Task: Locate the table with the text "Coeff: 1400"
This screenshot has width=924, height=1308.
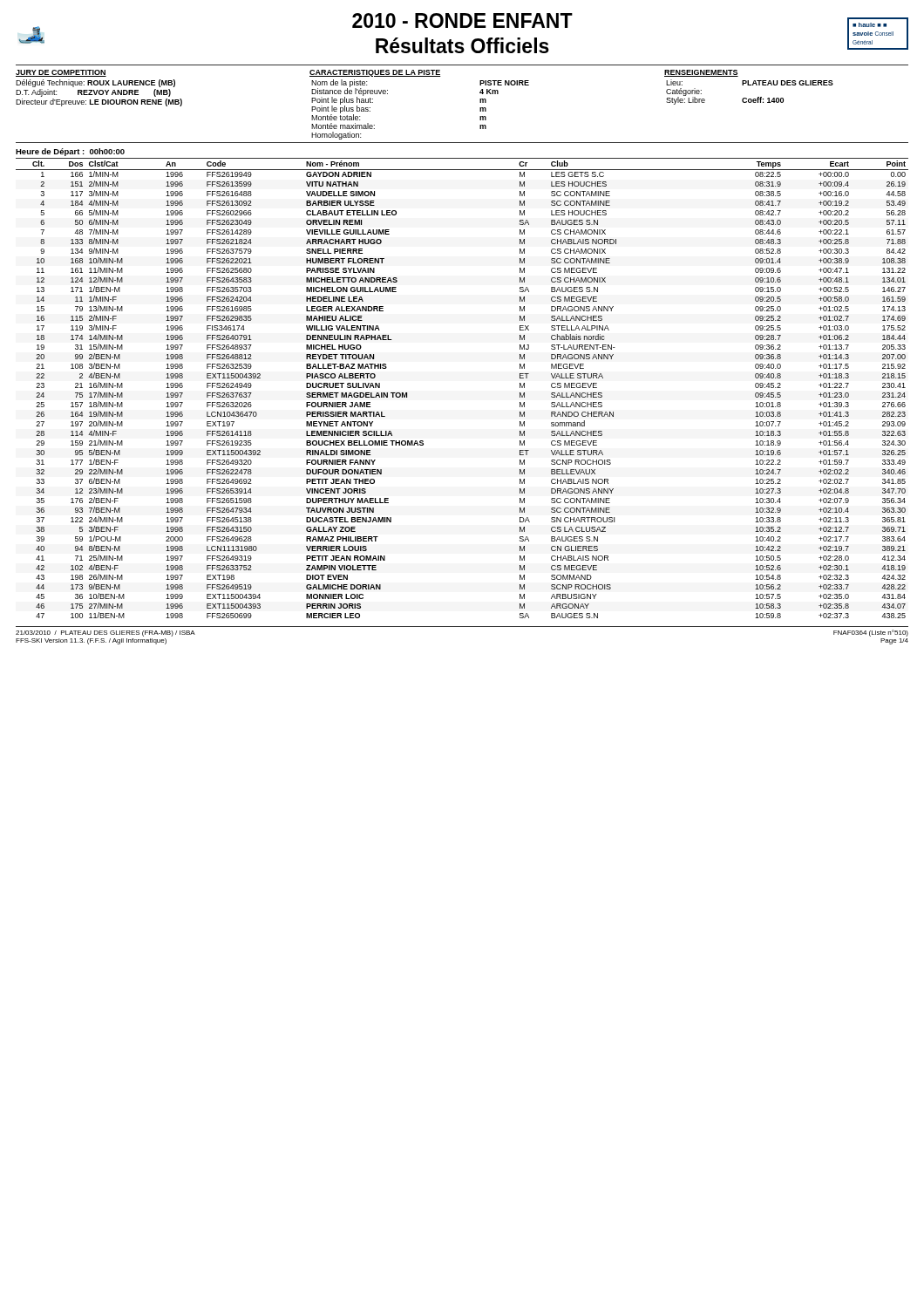Action: point(786,91)
